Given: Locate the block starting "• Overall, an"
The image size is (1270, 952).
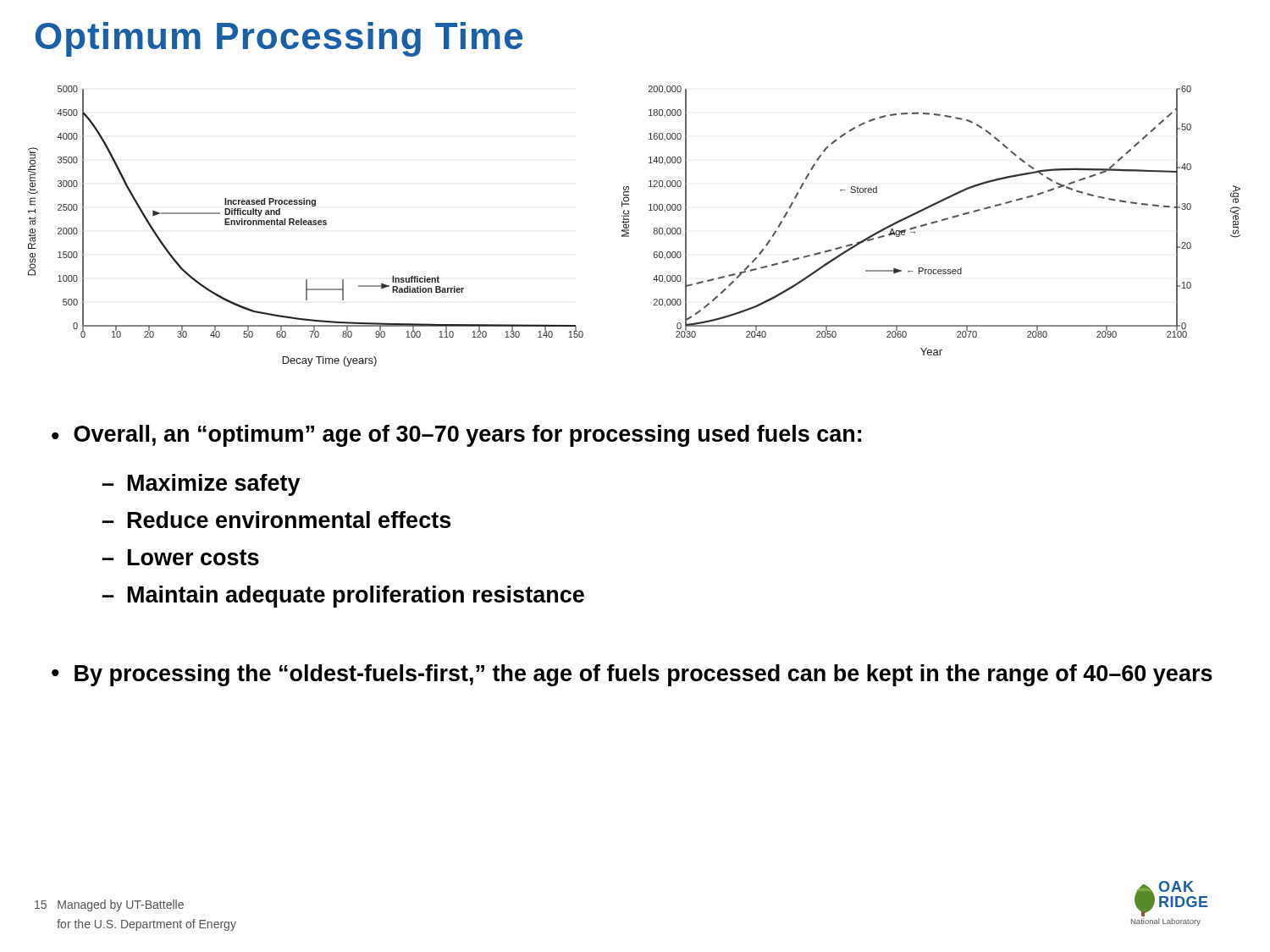Looking at the screenshot, I should [x=457, y=436].
